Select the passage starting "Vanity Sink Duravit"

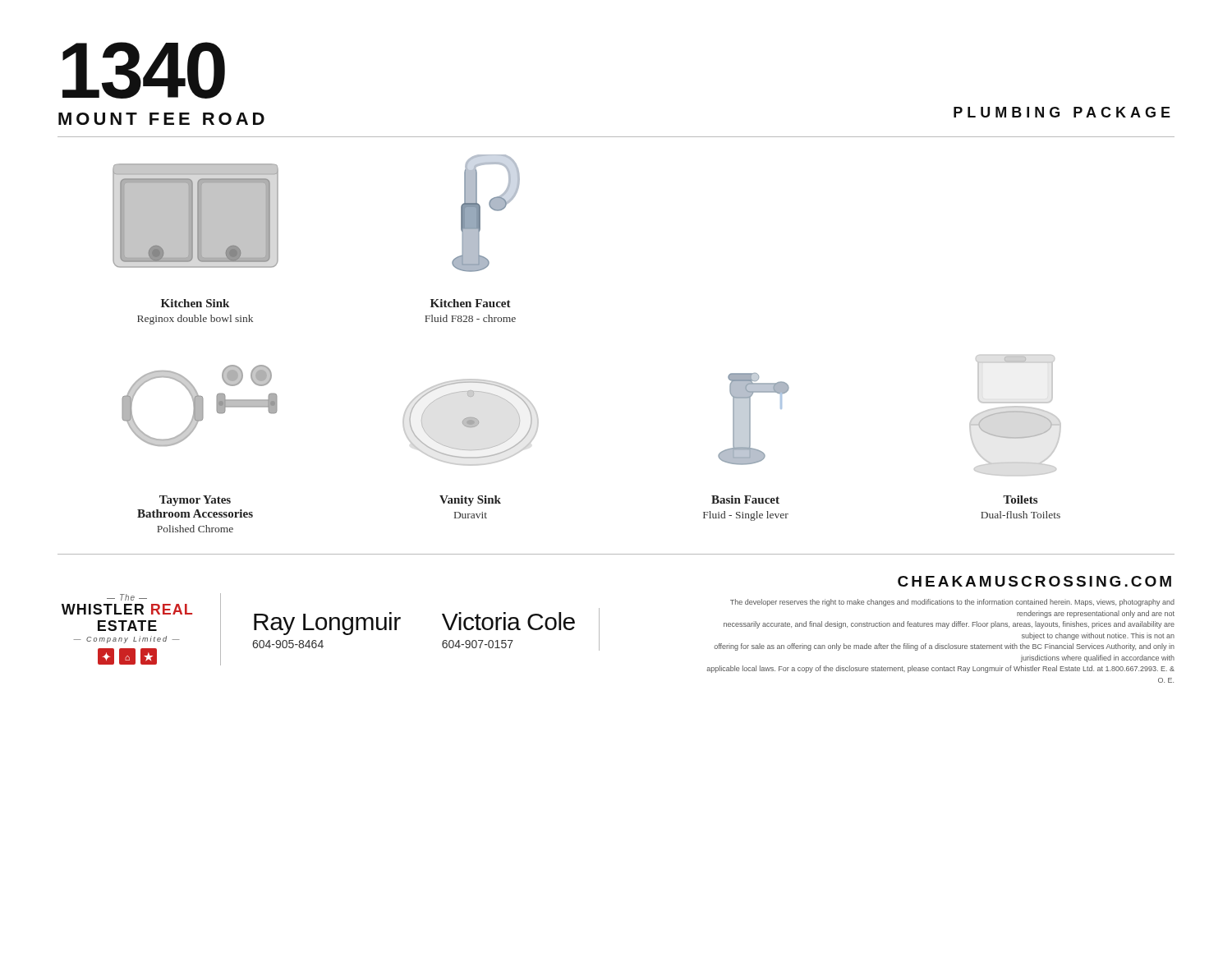(470, 507)
